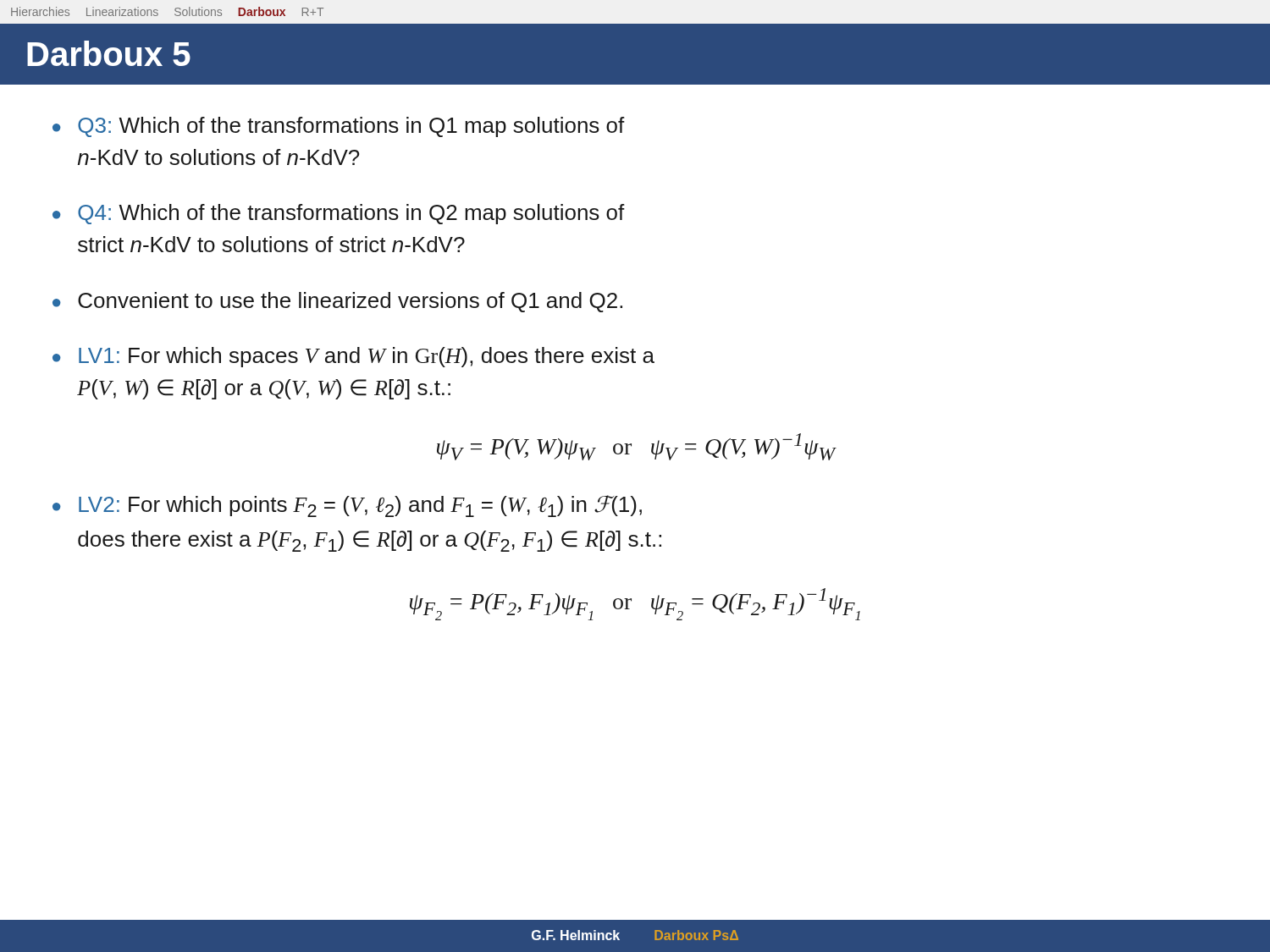
Task: Select the text starting "Darboux 5"
Action: click(x=108, y=54)
